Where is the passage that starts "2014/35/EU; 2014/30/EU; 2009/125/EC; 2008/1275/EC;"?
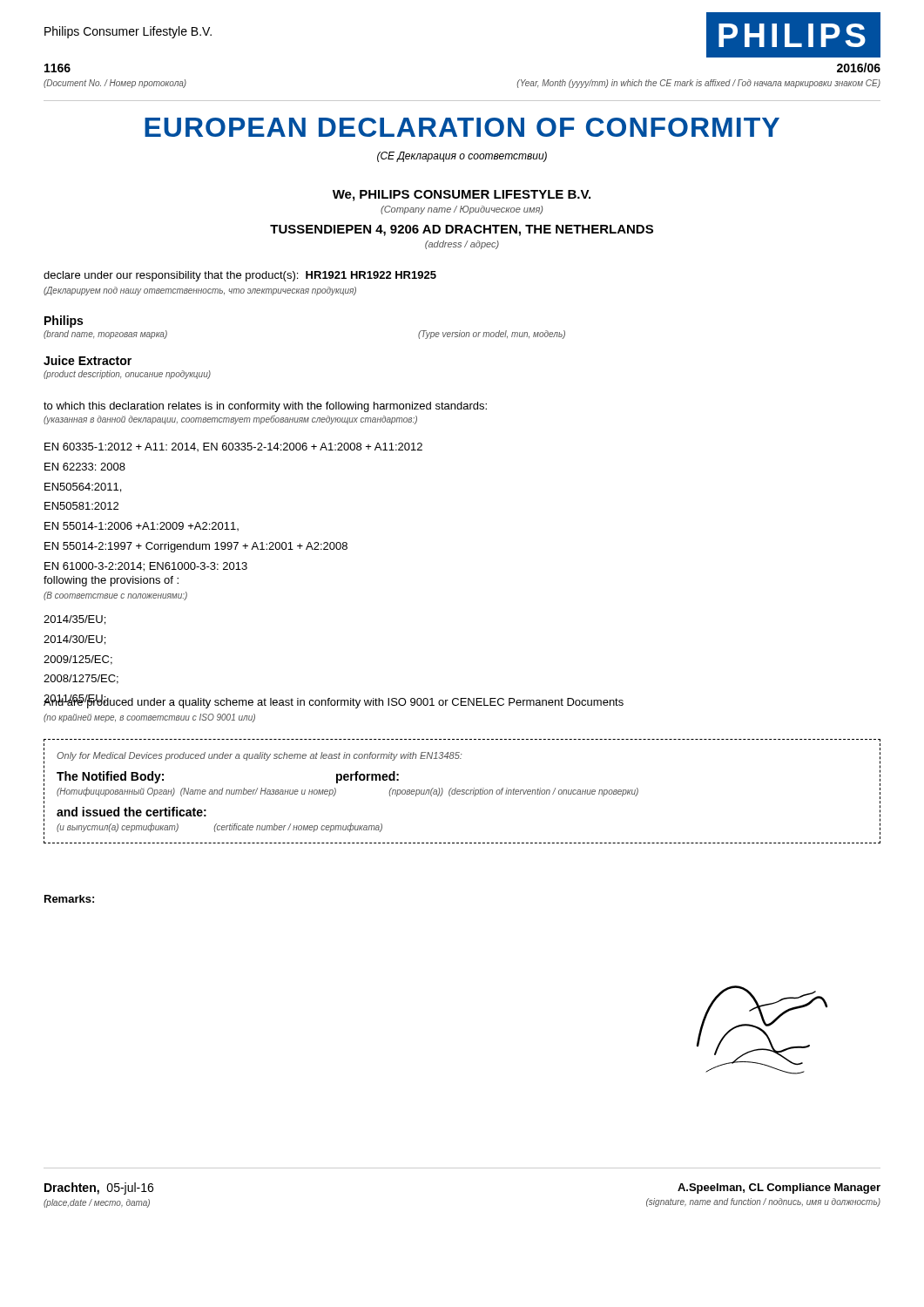This screenshot has height=1307, width=924. tap(81, 659)
